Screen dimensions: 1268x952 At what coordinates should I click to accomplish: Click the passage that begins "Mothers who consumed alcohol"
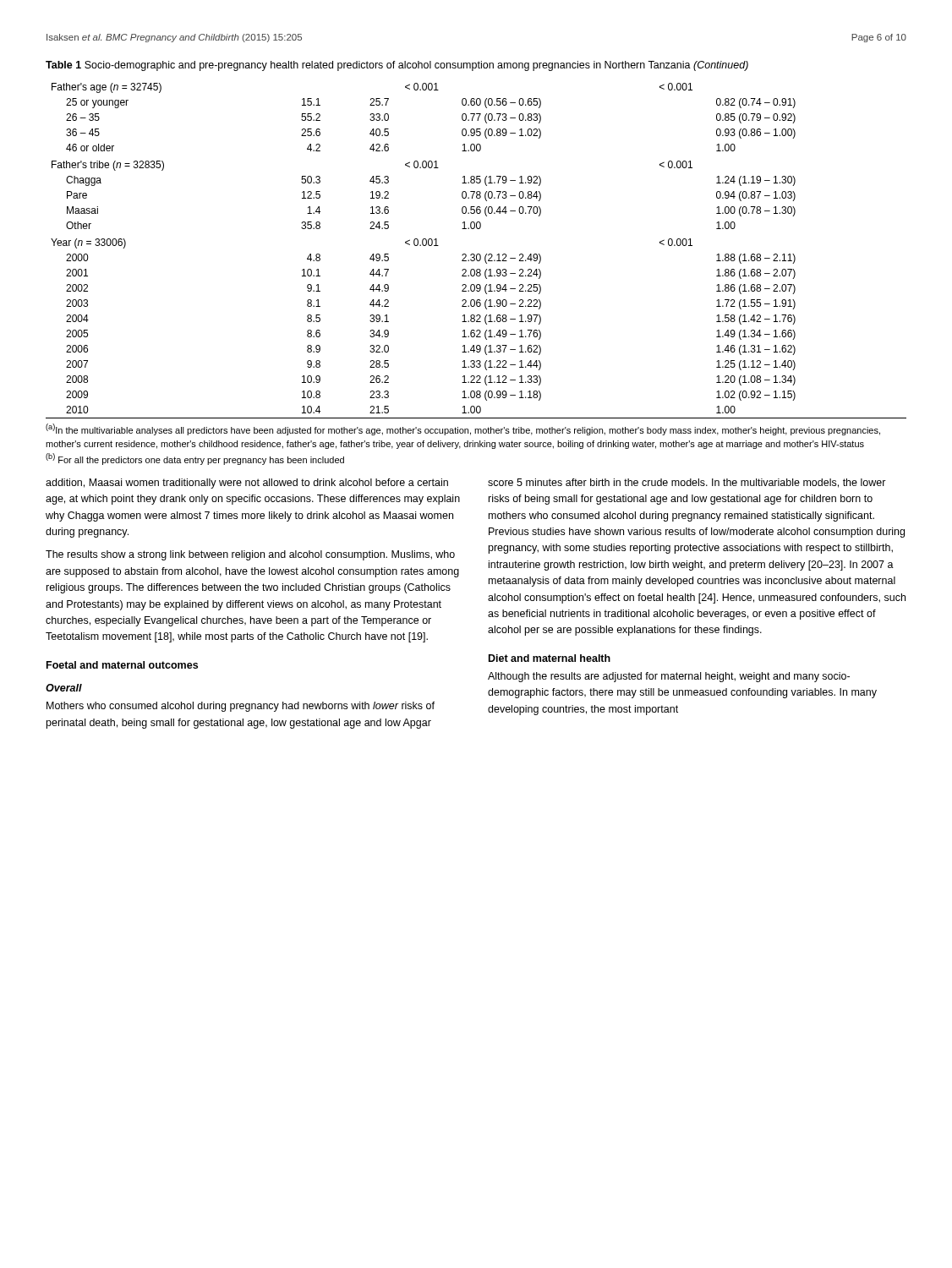pyautogui.click(x=255, y=715)
